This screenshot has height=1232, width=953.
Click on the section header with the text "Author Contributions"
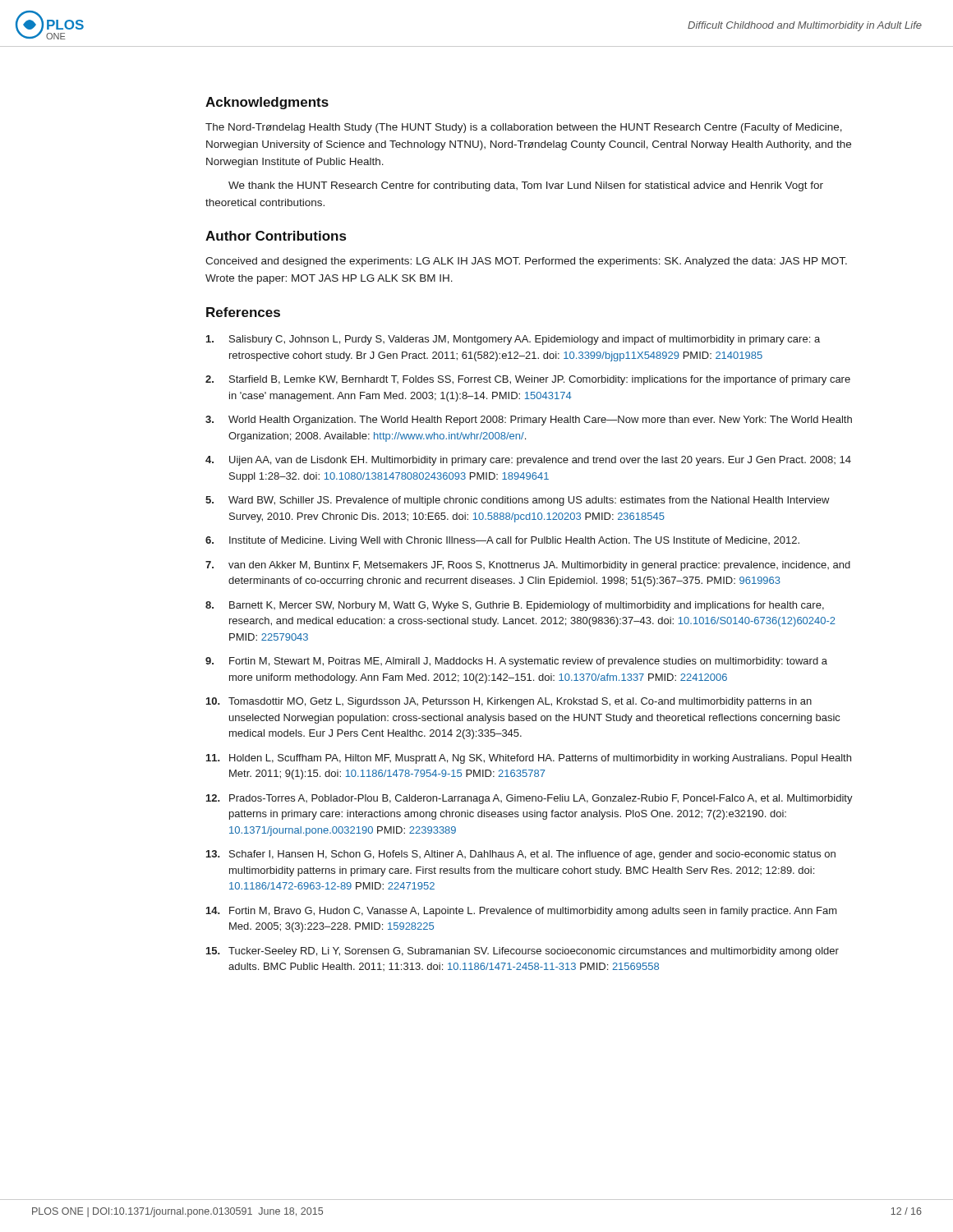pos(276,236)
